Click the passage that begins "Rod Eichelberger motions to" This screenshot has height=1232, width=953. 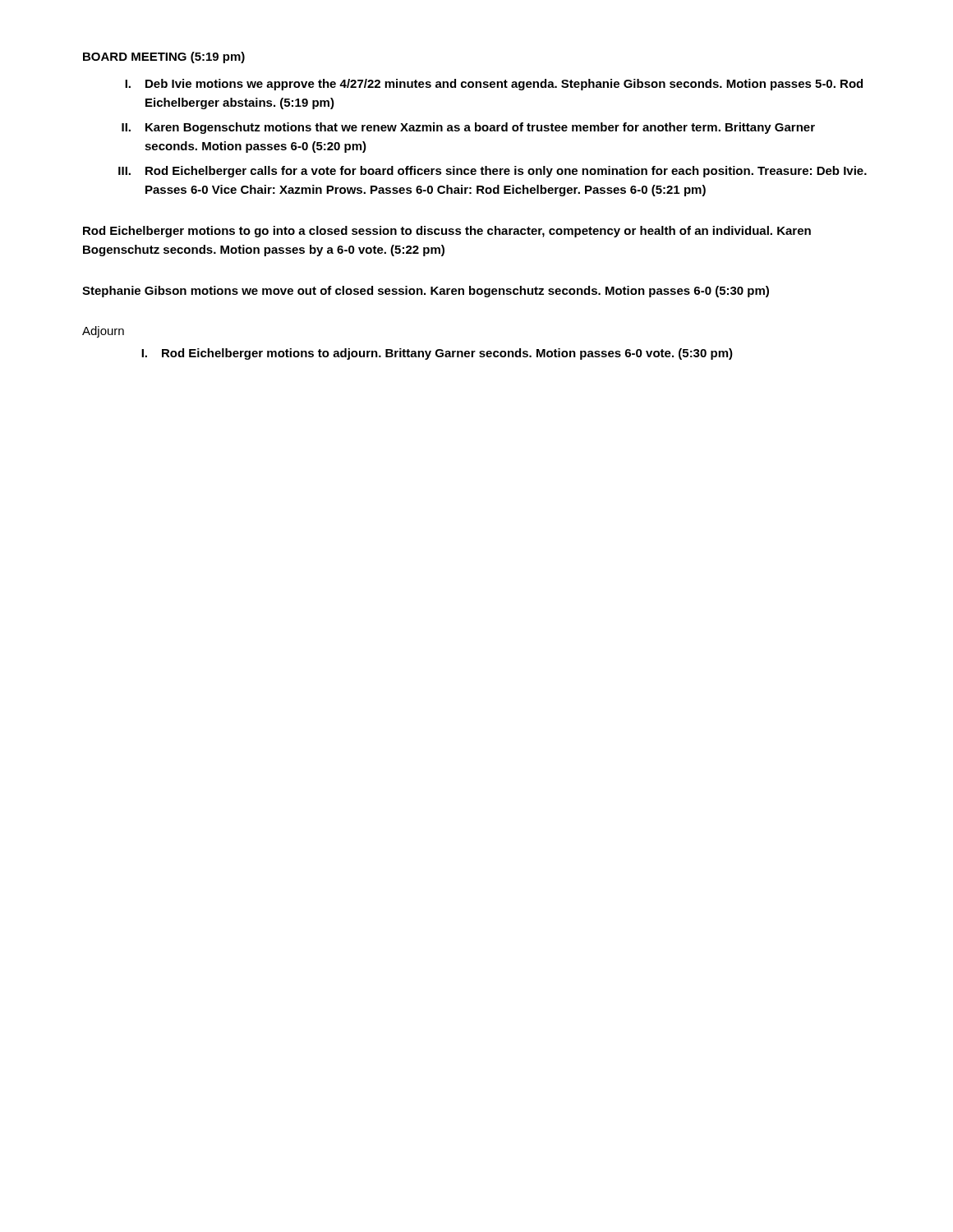[447, 240]
